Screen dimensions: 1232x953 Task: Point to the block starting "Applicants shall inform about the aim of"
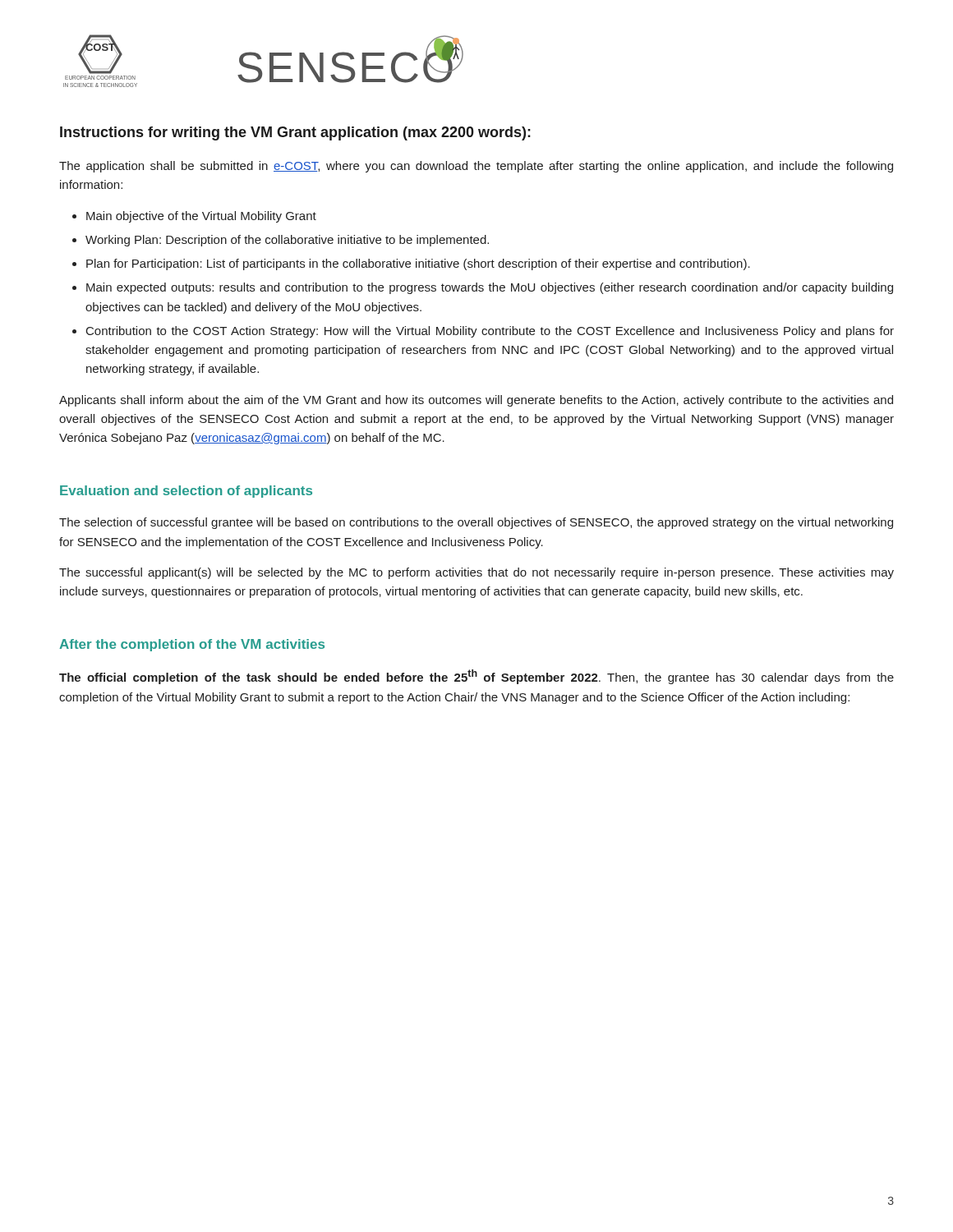pyautogui.click(x=476, y=418)
